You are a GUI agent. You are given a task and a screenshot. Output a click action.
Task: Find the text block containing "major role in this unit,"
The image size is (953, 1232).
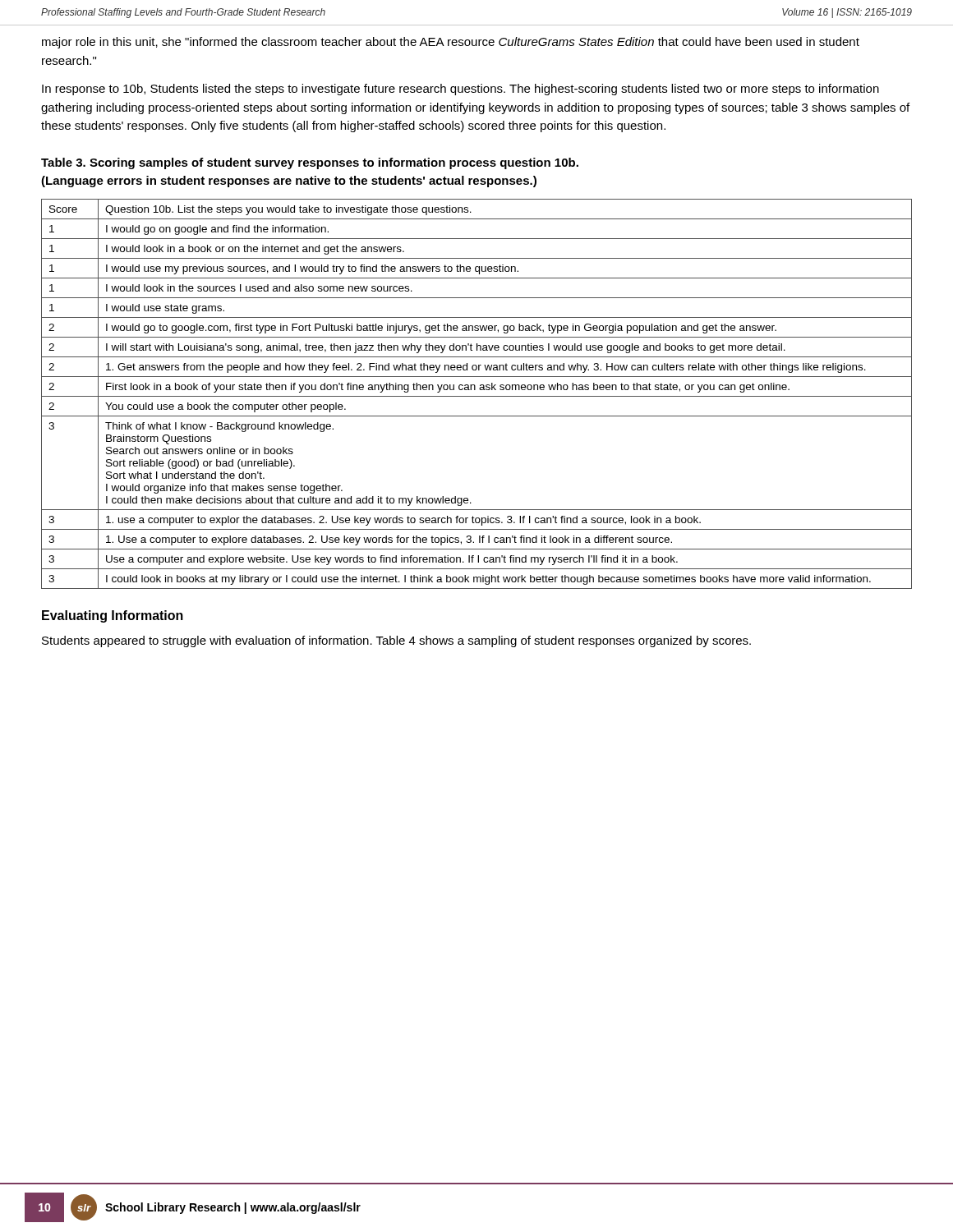coord(450,51)
